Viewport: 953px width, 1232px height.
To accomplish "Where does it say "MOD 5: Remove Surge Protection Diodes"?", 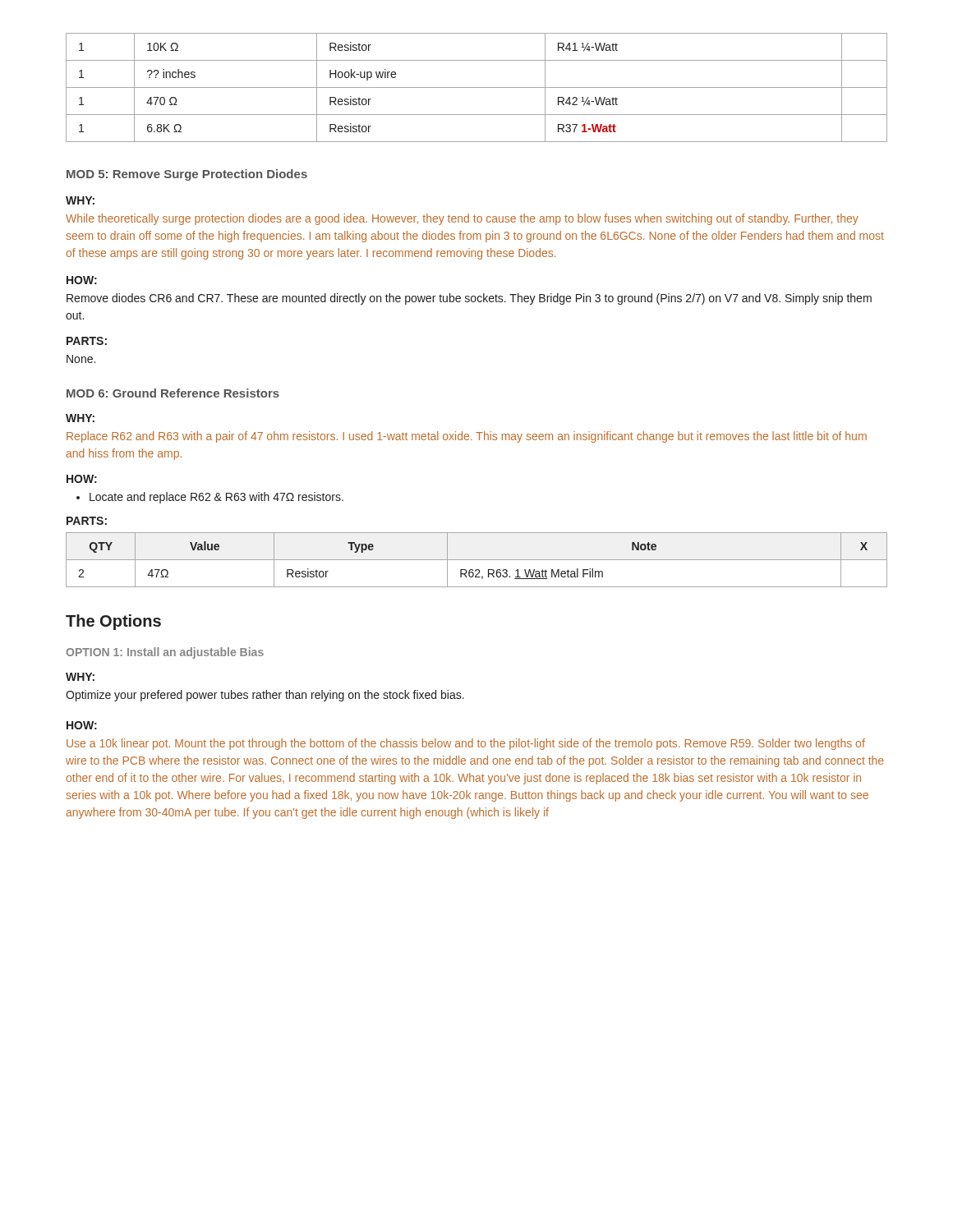I will pos(187,174).
